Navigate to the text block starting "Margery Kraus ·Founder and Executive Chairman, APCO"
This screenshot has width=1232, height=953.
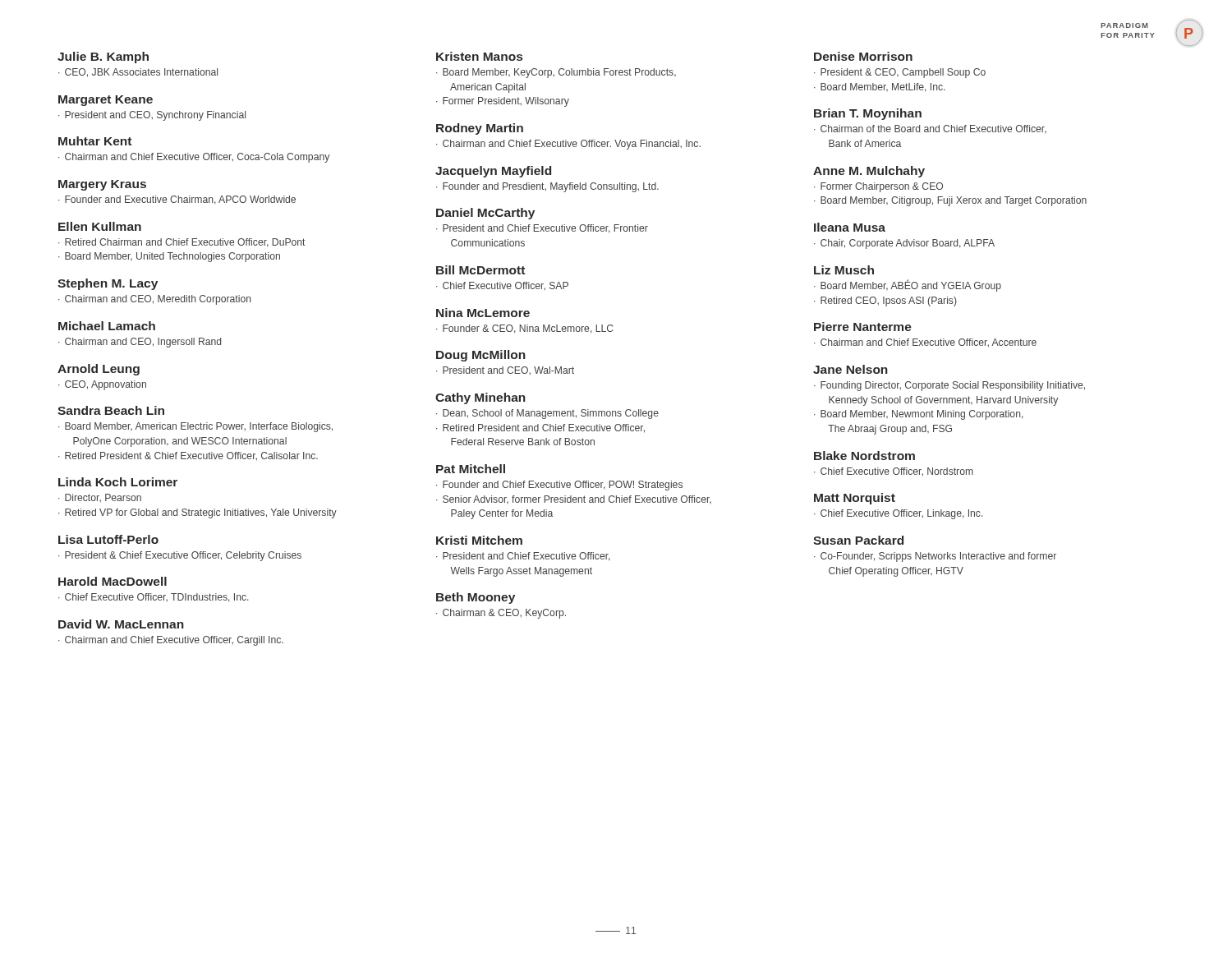click(x=231, y=192)
